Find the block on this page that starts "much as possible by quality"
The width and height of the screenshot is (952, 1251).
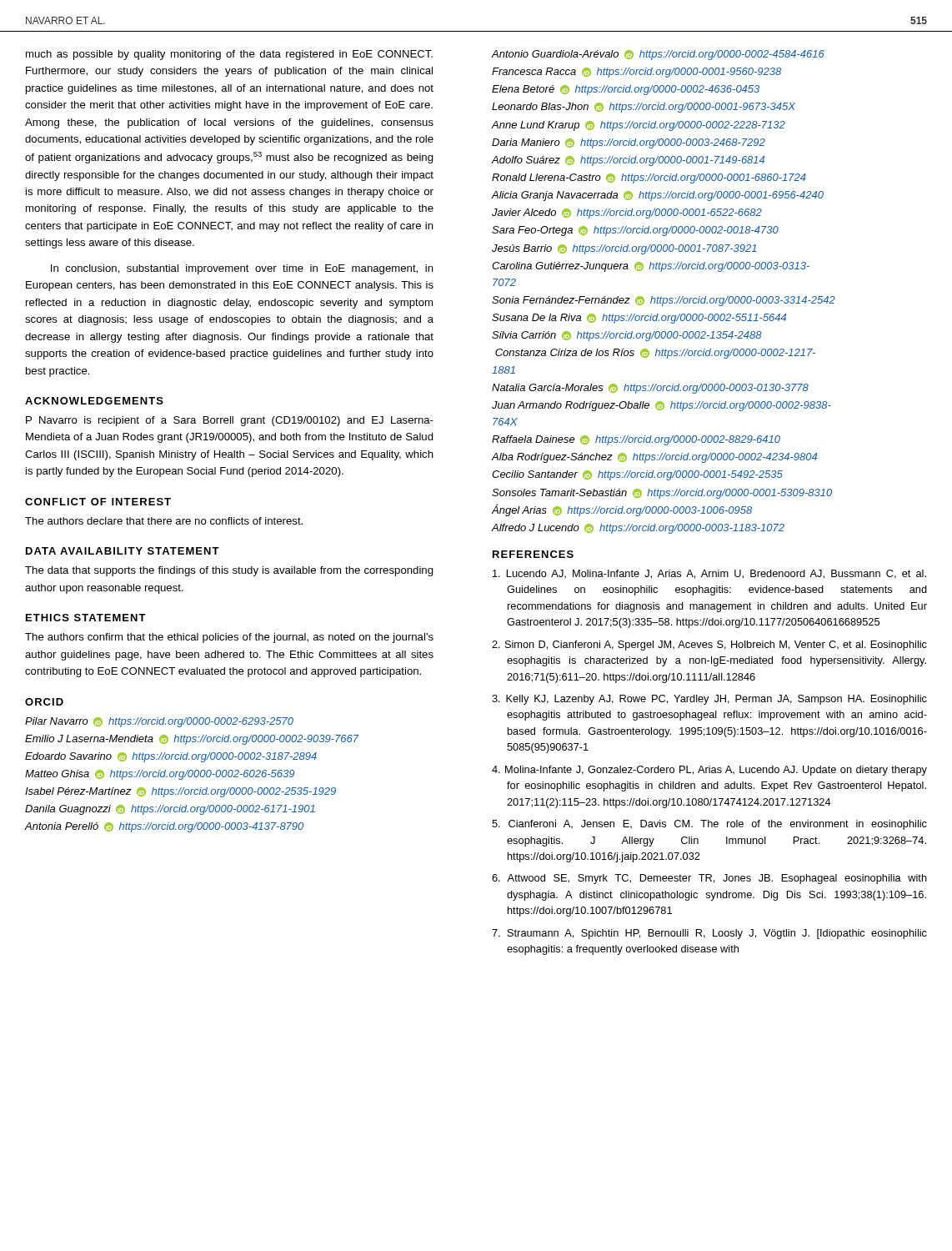click(229, 148)
